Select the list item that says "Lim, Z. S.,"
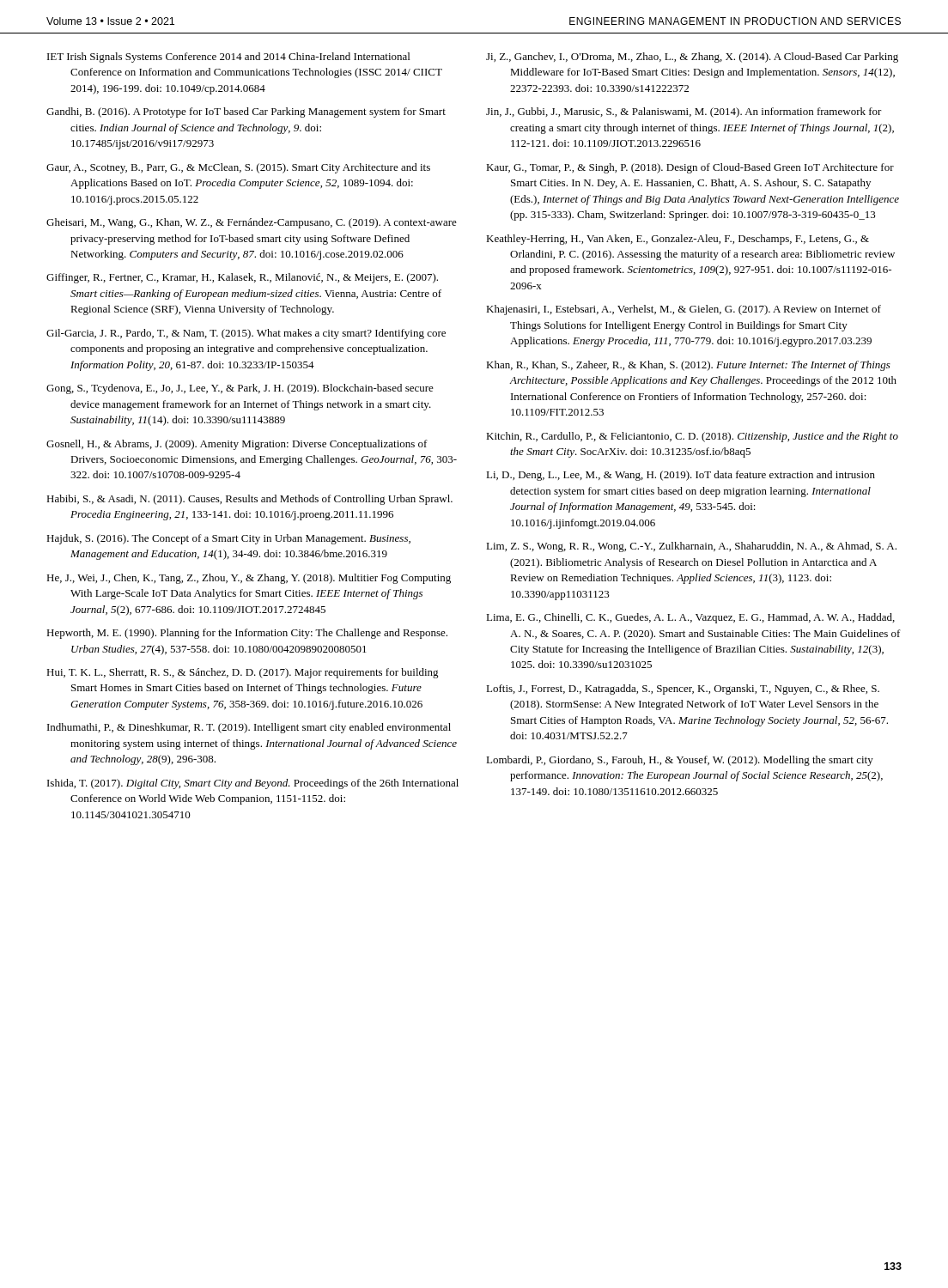 pyautogui.click(x=692, y=570)
